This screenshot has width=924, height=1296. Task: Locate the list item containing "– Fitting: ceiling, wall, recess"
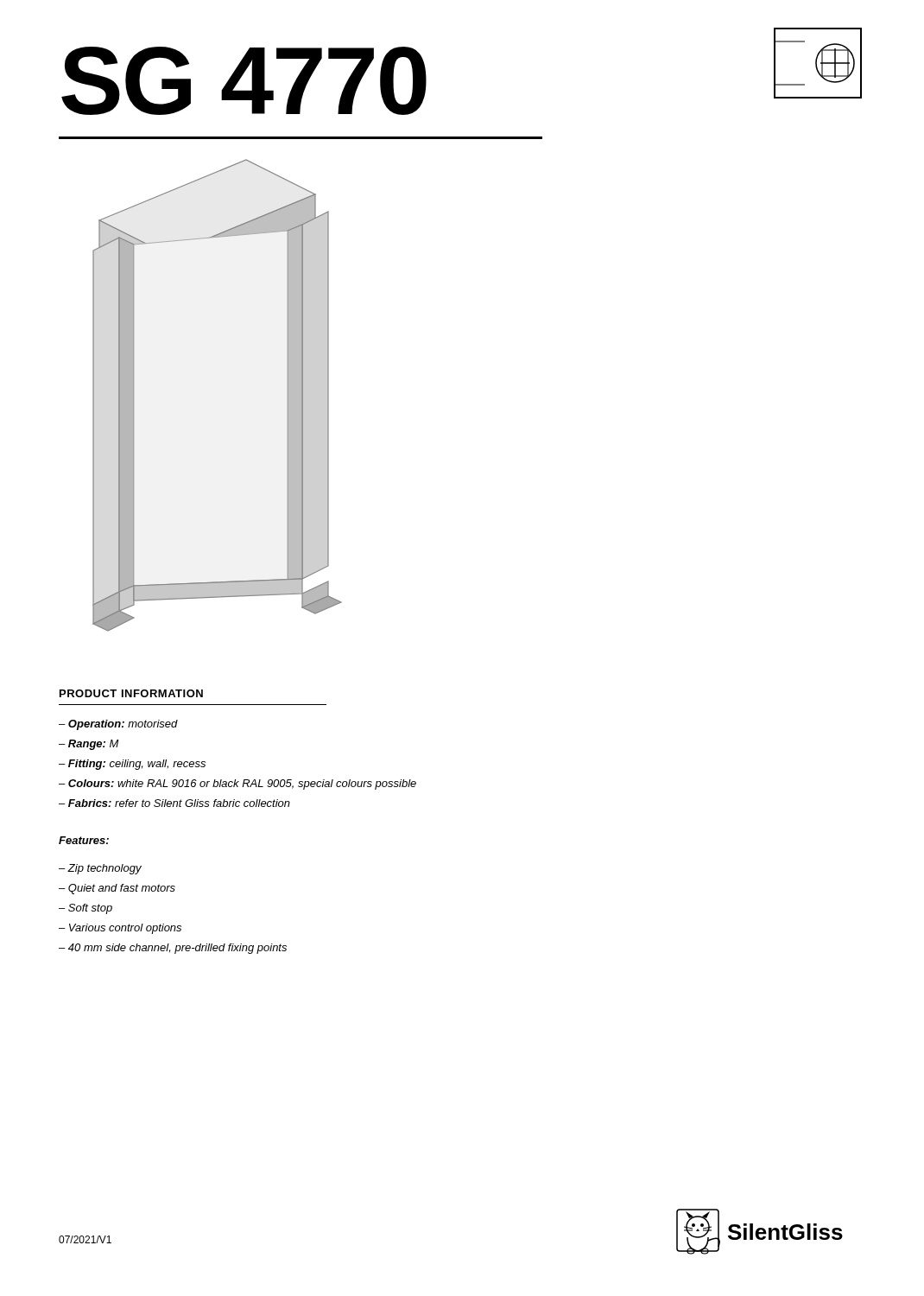(x=132, y=763)
